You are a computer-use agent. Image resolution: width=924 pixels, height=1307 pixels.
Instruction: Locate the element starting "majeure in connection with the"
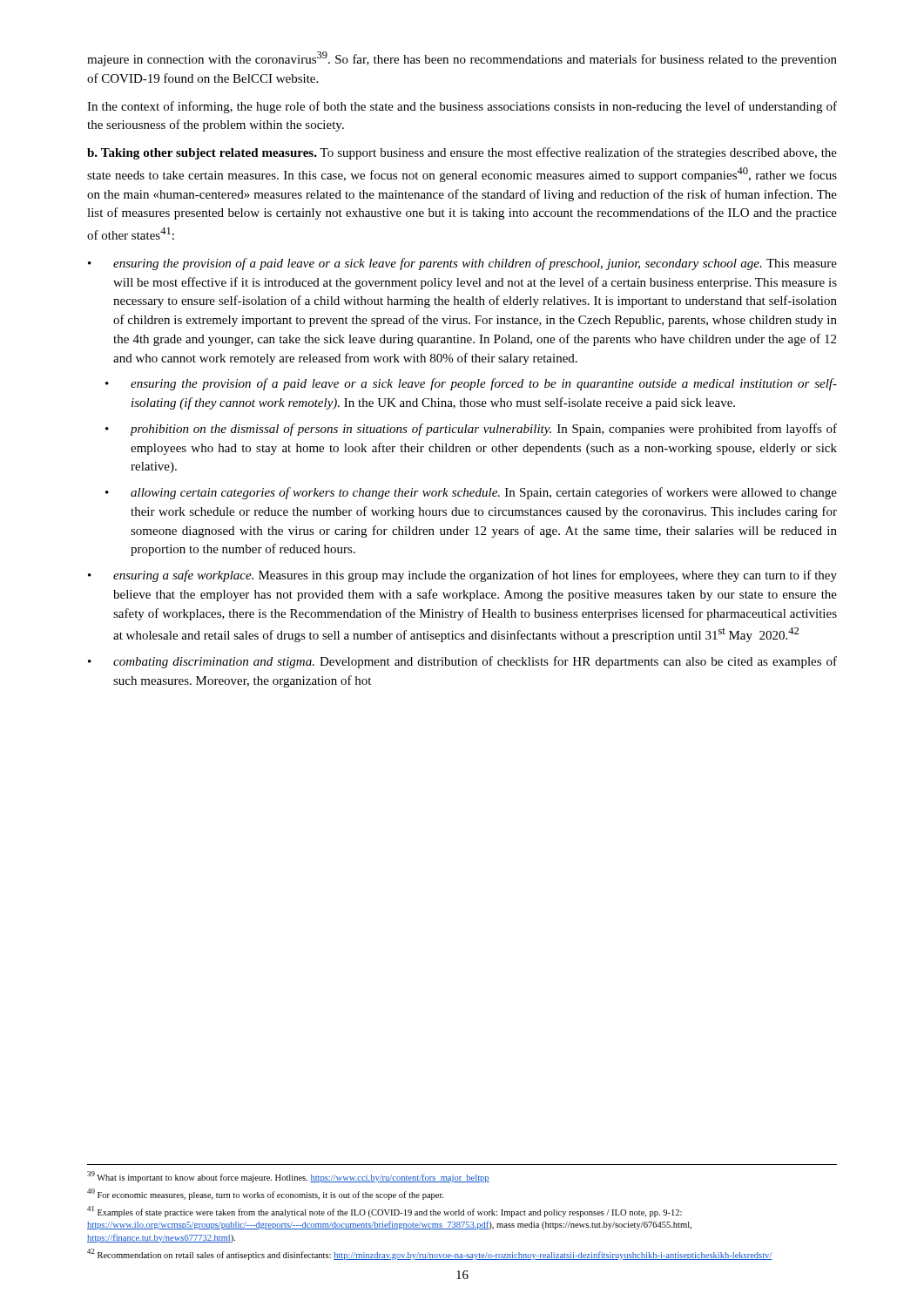462,67
